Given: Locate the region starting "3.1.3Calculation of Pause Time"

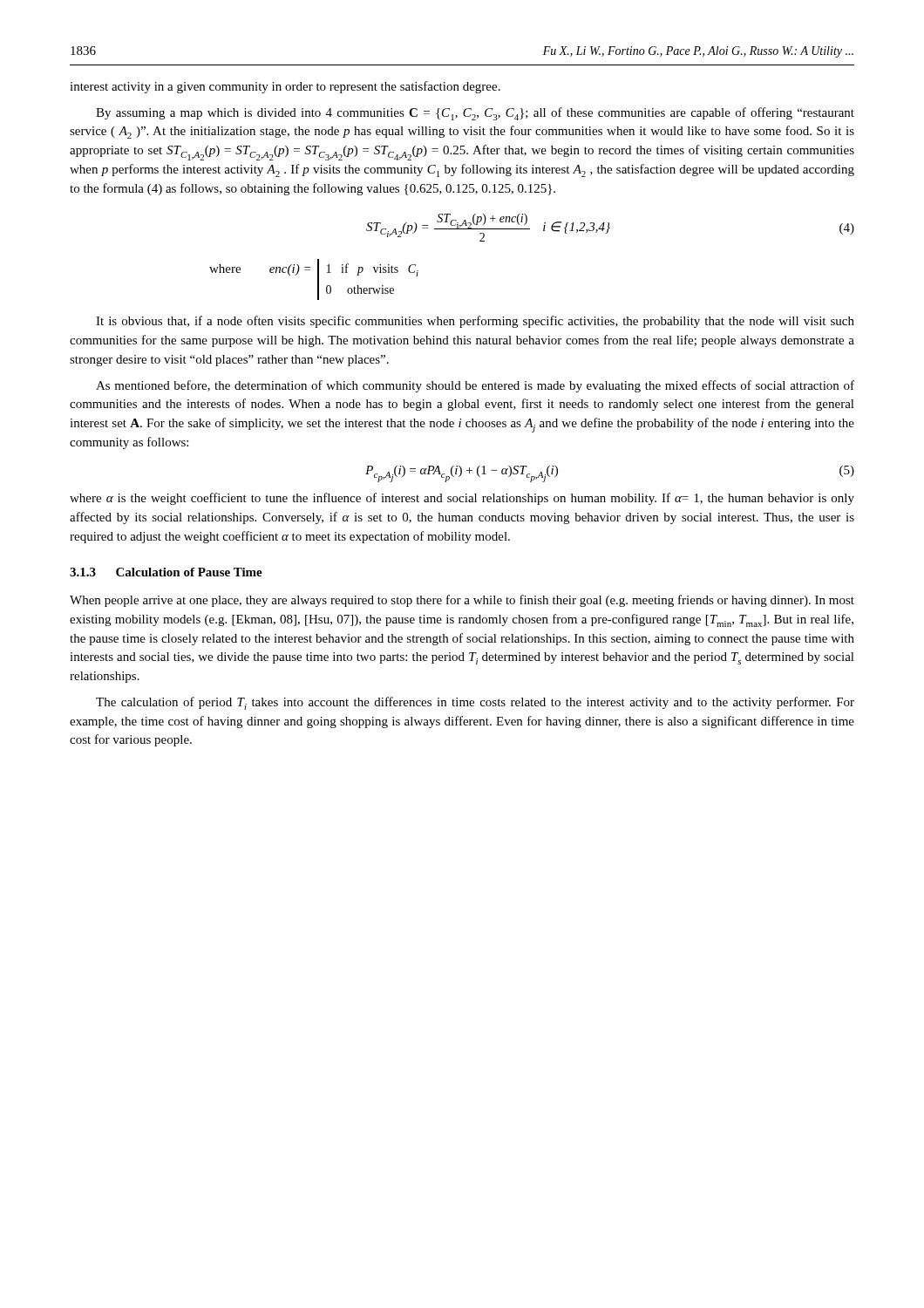Looking at the screenshot, I should [166, 572].
